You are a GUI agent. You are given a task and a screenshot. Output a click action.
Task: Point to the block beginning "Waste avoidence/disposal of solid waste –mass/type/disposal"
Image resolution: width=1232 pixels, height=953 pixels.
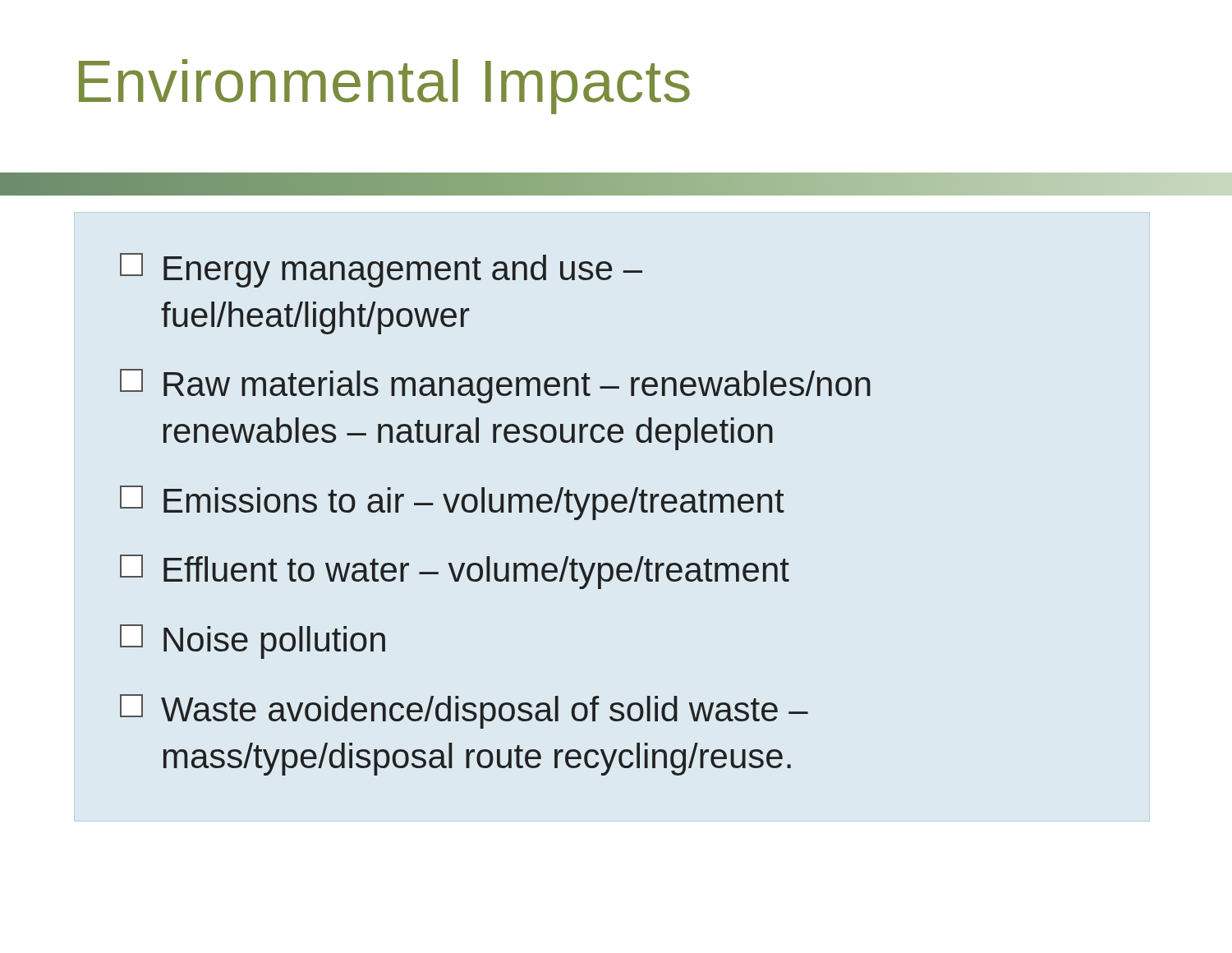pos(612,733)
